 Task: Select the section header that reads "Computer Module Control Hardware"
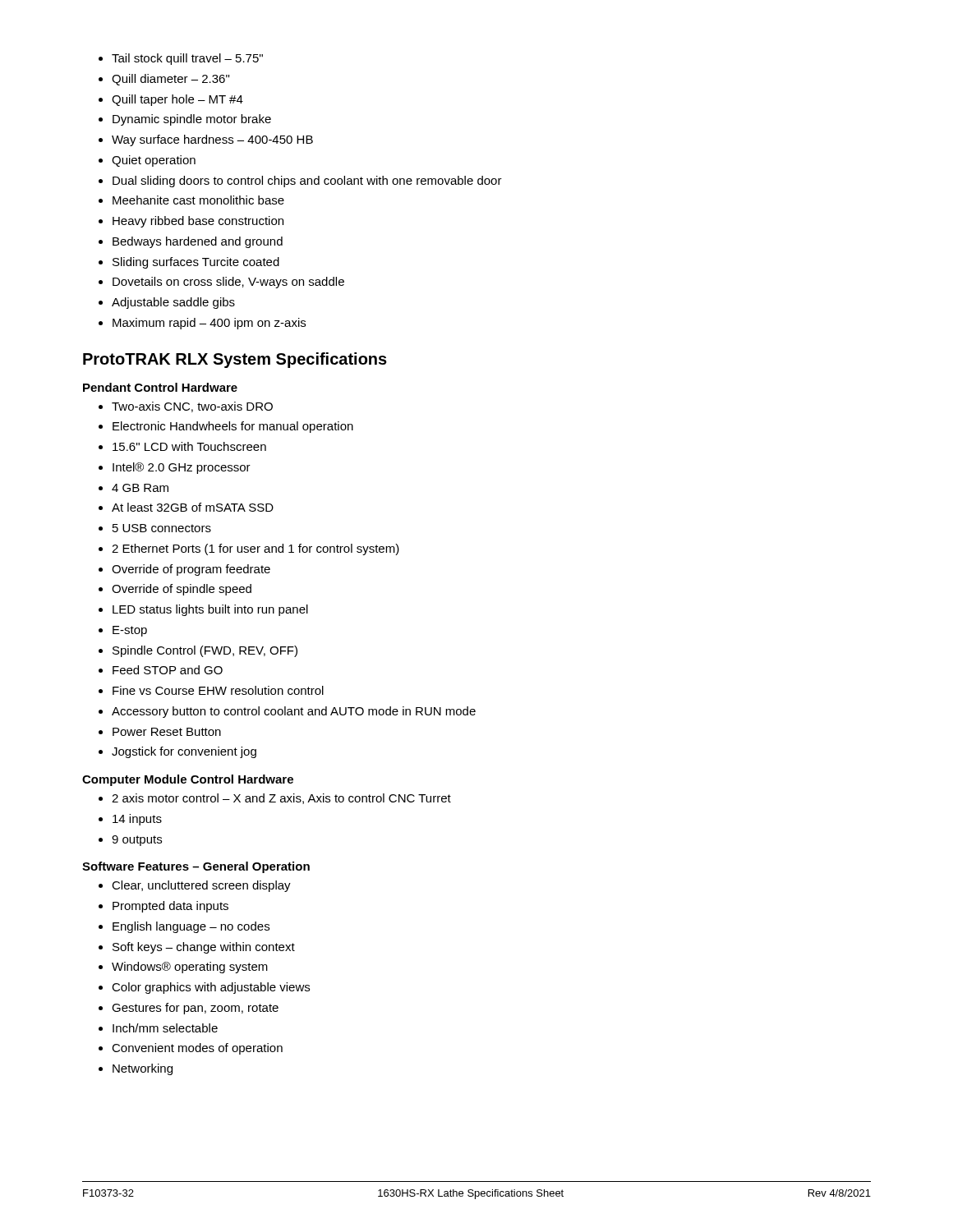(188, 779)
